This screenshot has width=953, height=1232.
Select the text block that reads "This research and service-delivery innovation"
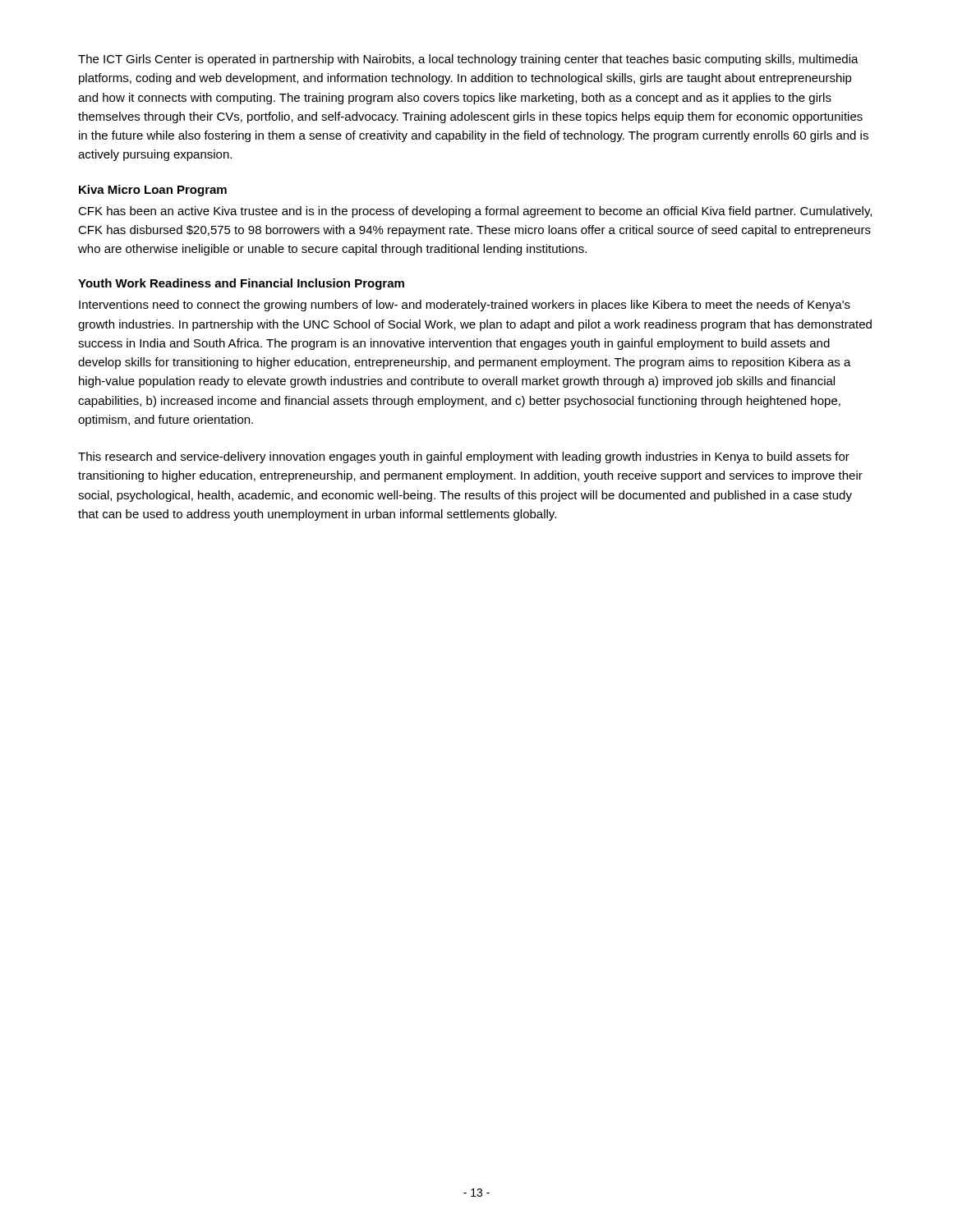click(x=470, y=485)
